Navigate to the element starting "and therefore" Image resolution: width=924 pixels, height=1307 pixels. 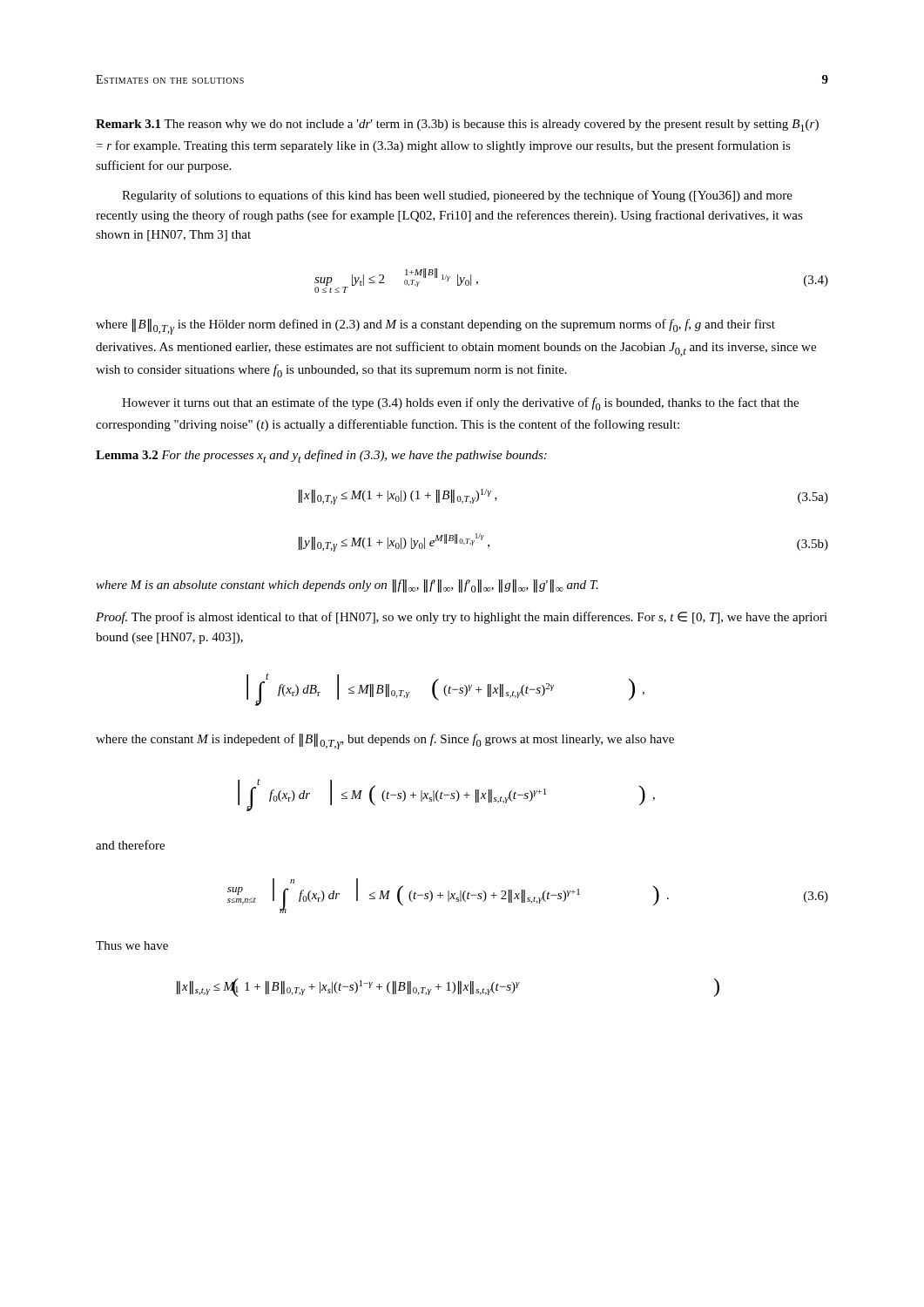(x=130, y=845)
